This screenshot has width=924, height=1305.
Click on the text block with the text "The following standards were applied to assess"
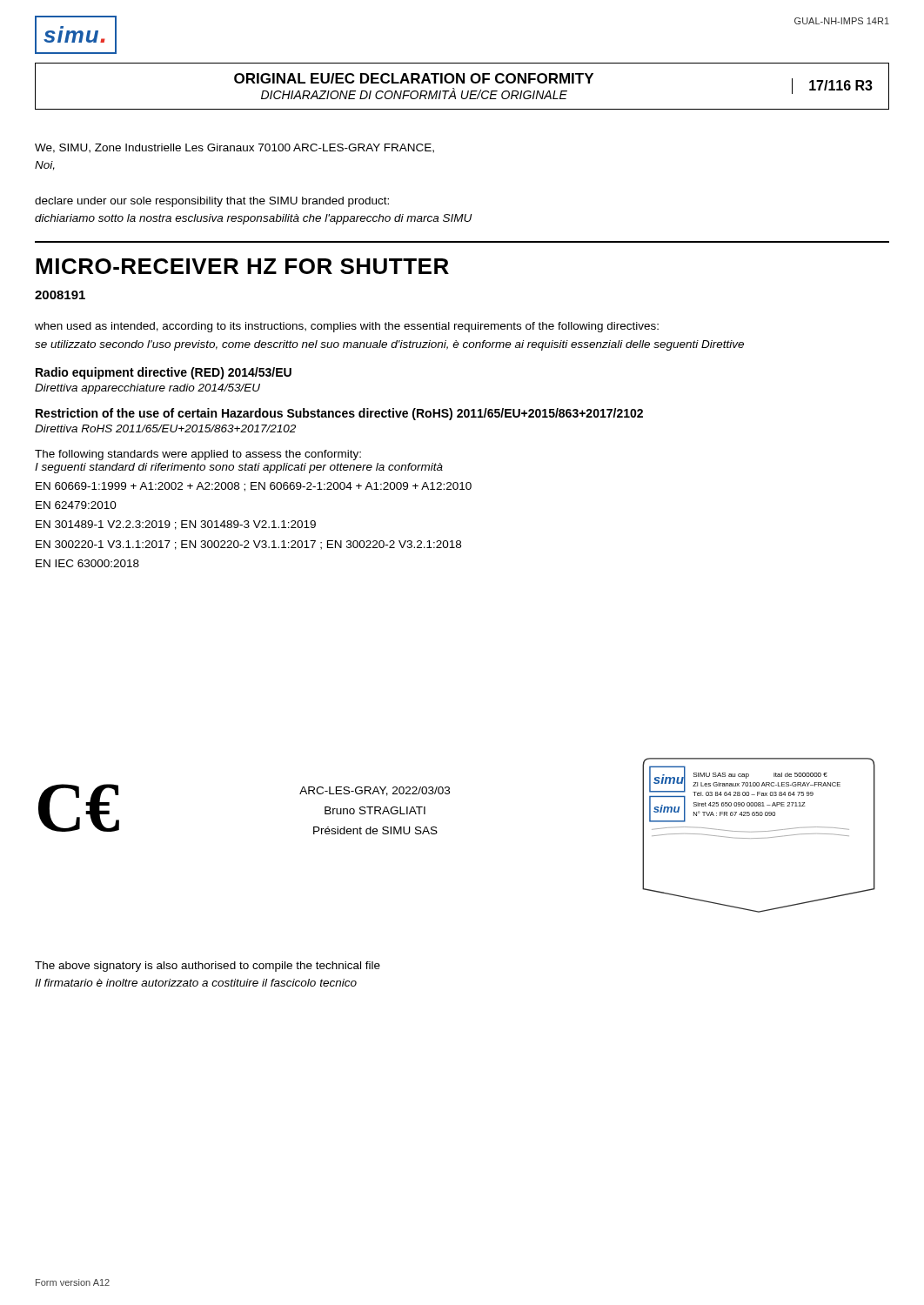click(239, 460)
